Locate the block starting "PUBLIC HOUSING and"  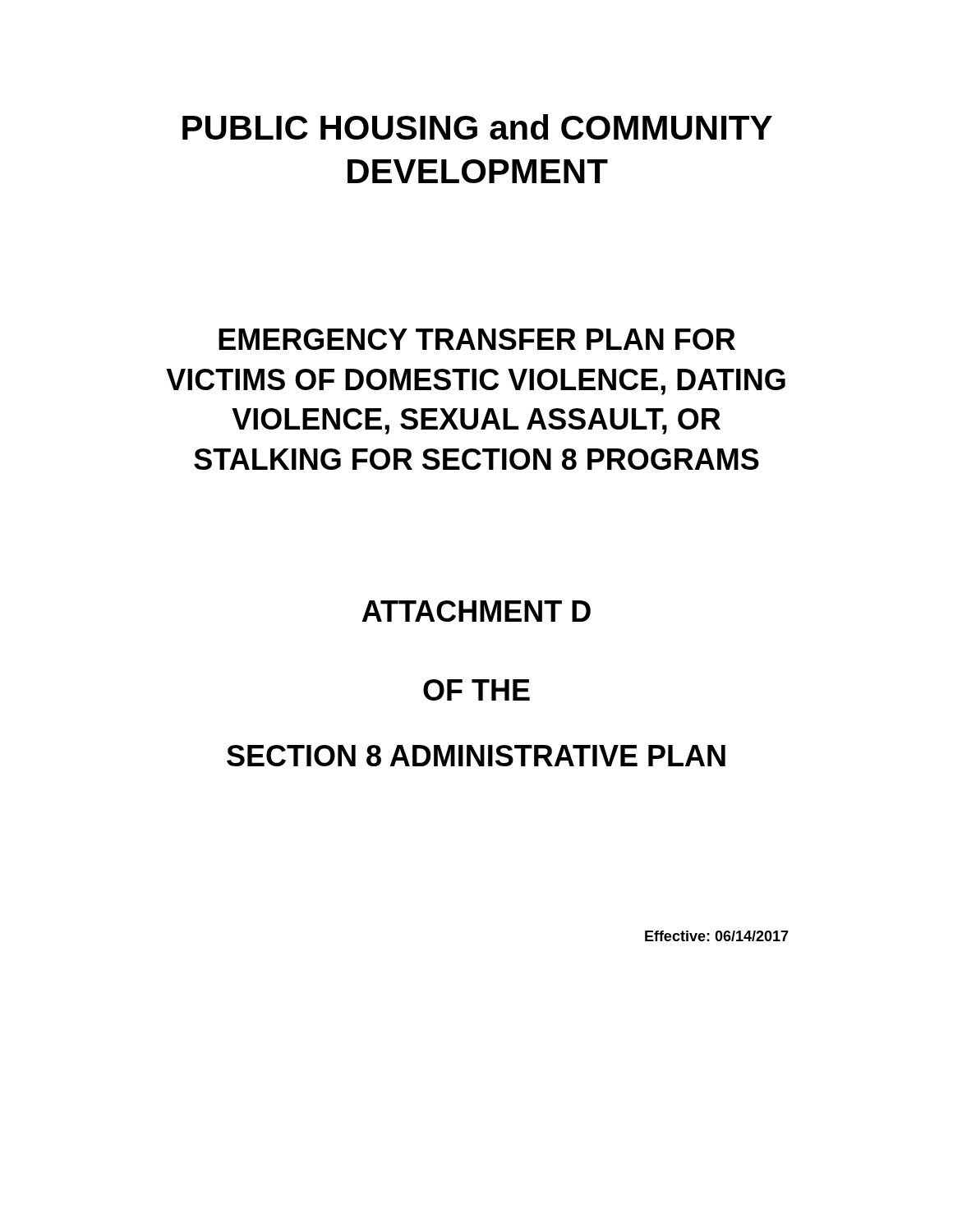pos(476,150)
